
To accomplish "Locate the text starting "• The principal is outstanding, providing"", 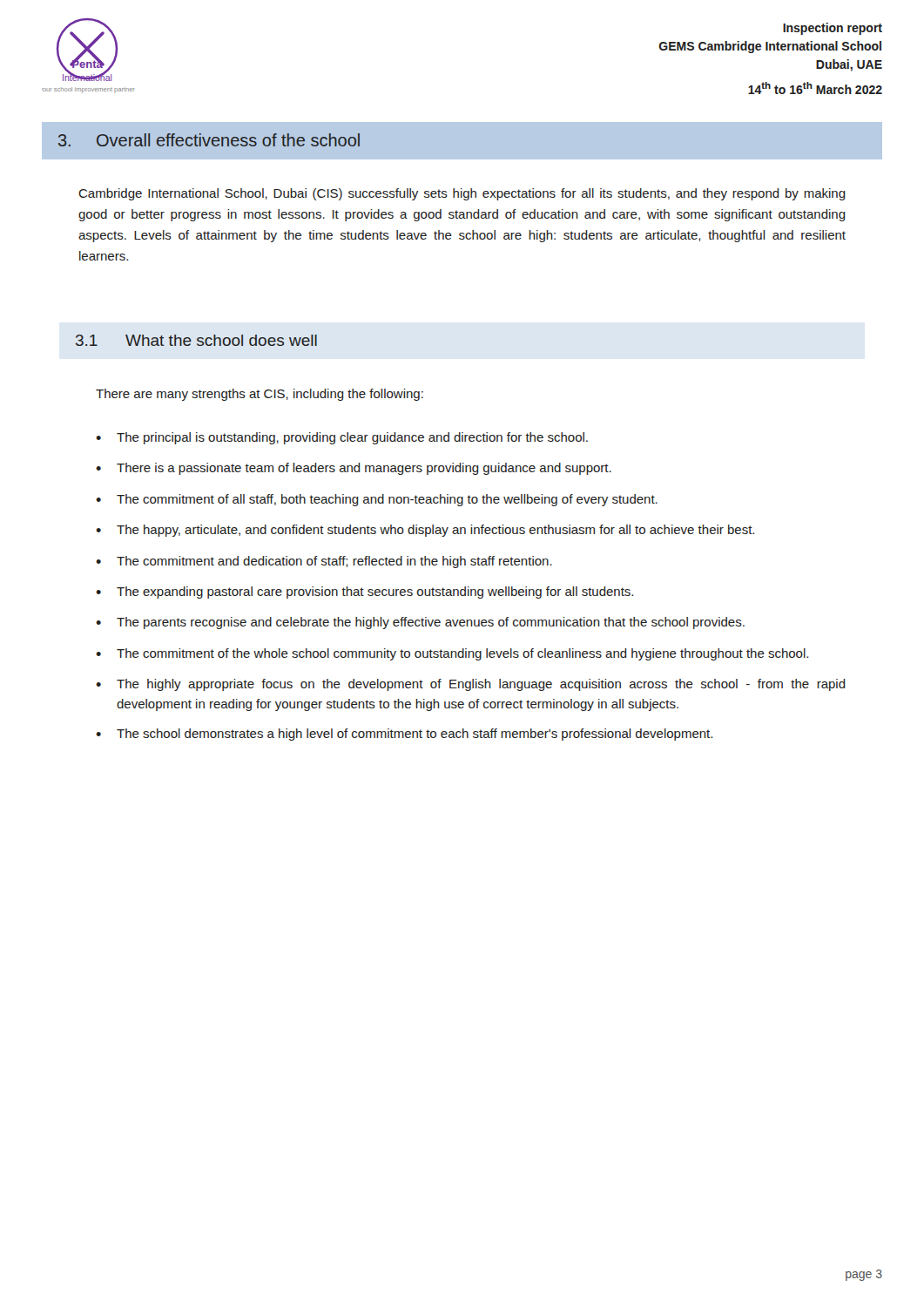I will 471,438.
